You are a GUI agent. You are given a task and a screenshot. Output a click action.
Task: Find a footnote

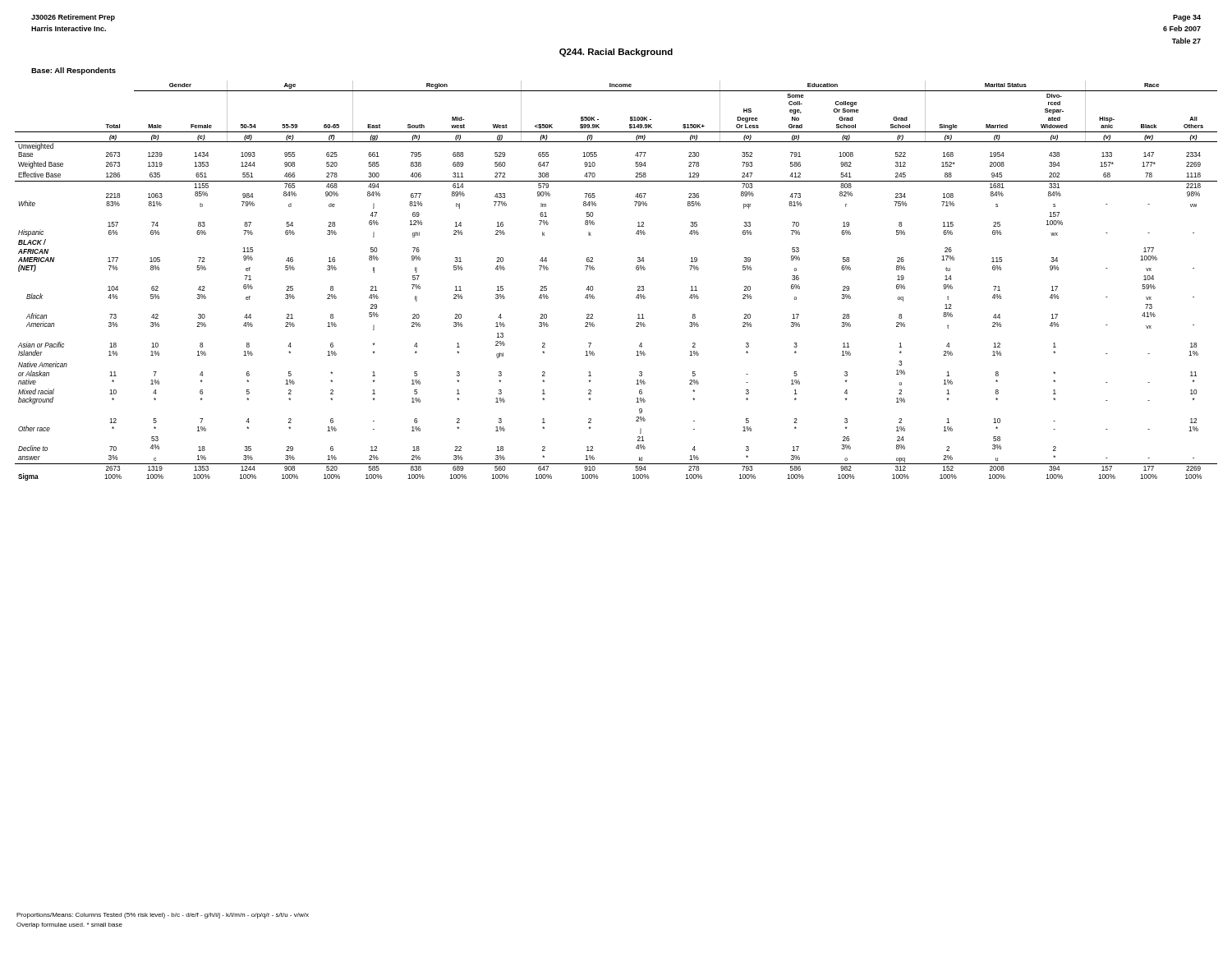[x=163, y=920]
